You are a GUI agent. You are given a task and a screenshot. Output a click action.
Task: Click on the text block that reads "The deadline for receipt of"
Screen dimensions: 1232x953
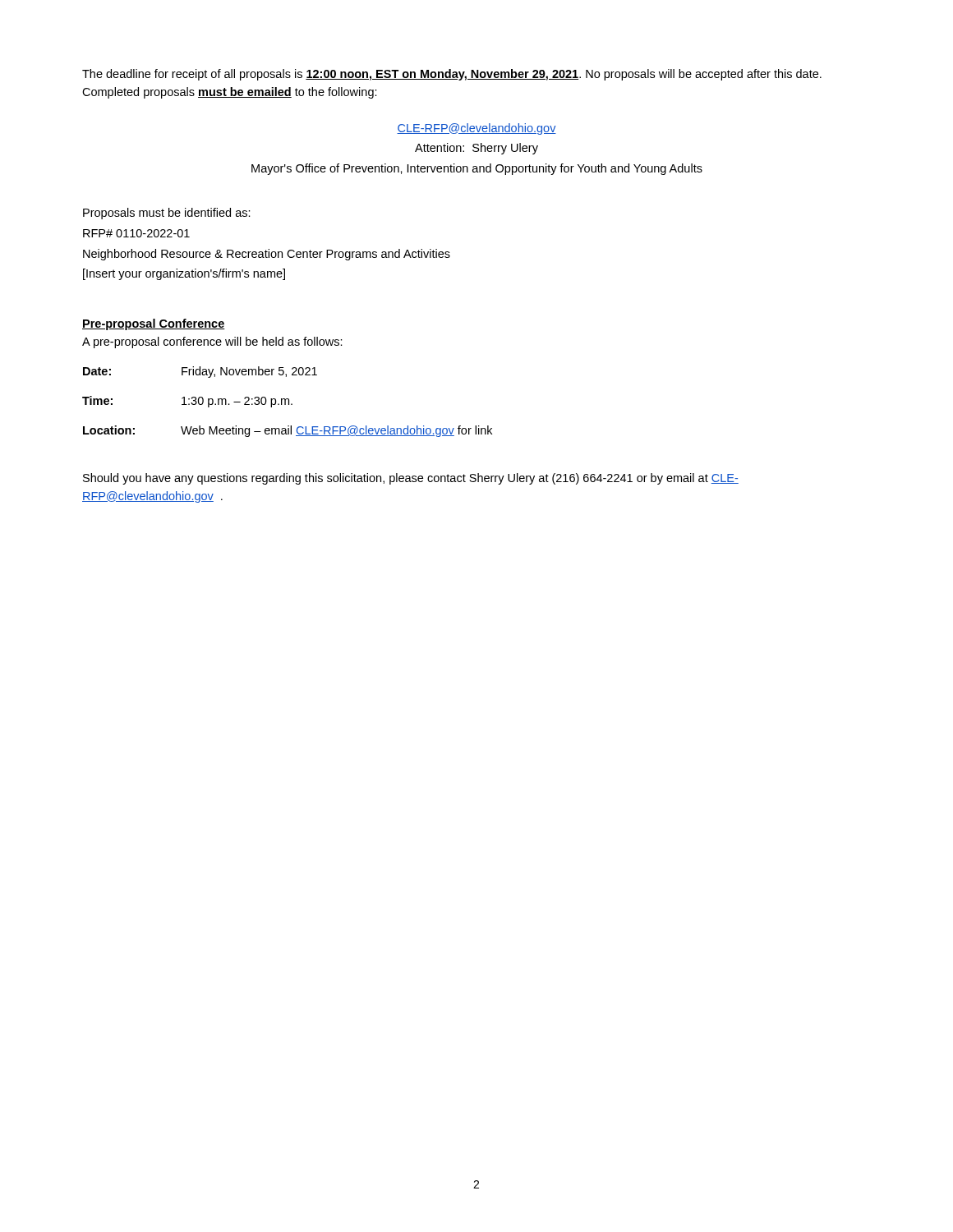pos(452,83)
